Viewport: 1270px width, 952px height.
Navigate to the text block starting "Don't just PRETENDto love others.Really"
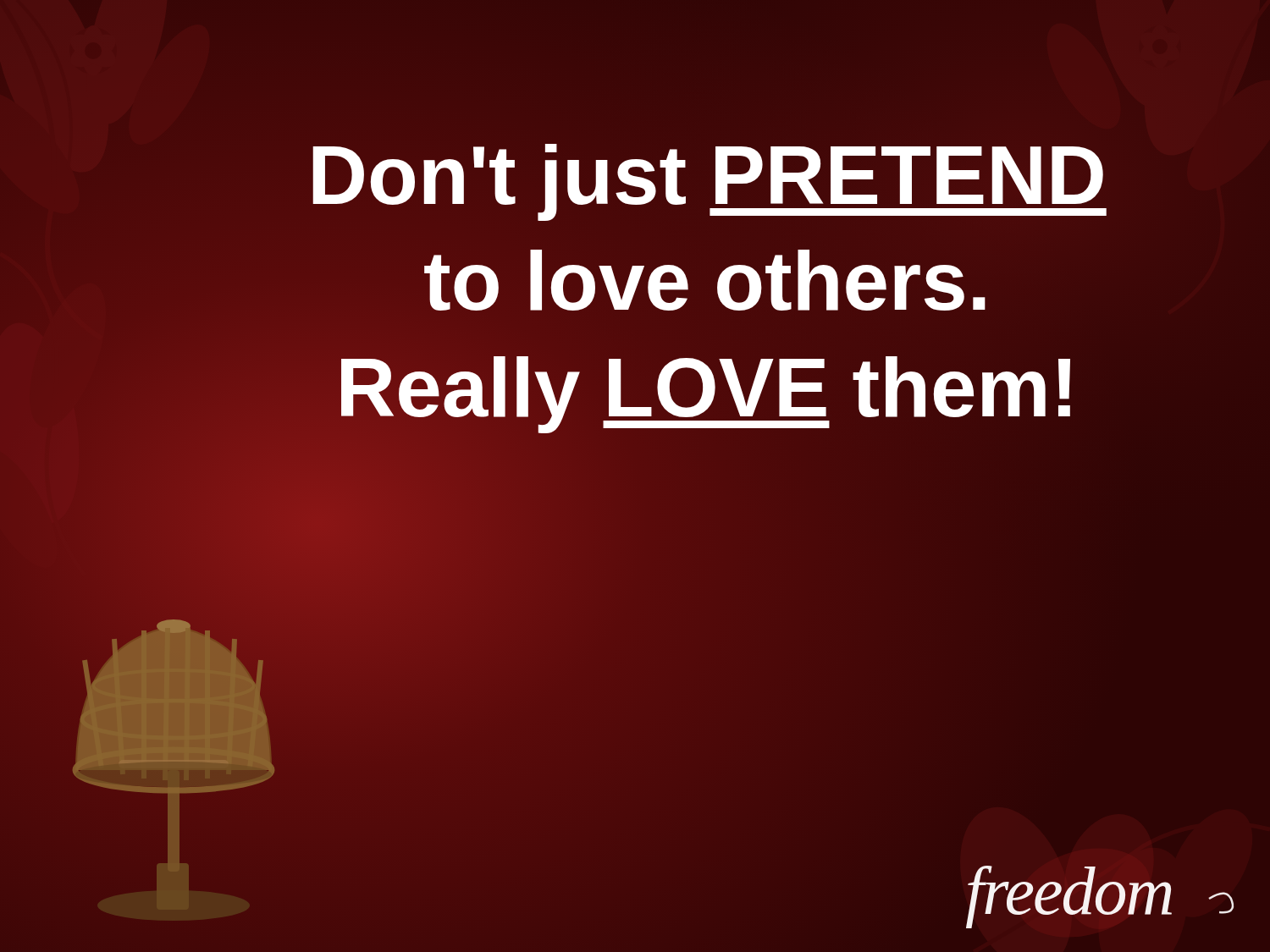click(x=707, y=281)
